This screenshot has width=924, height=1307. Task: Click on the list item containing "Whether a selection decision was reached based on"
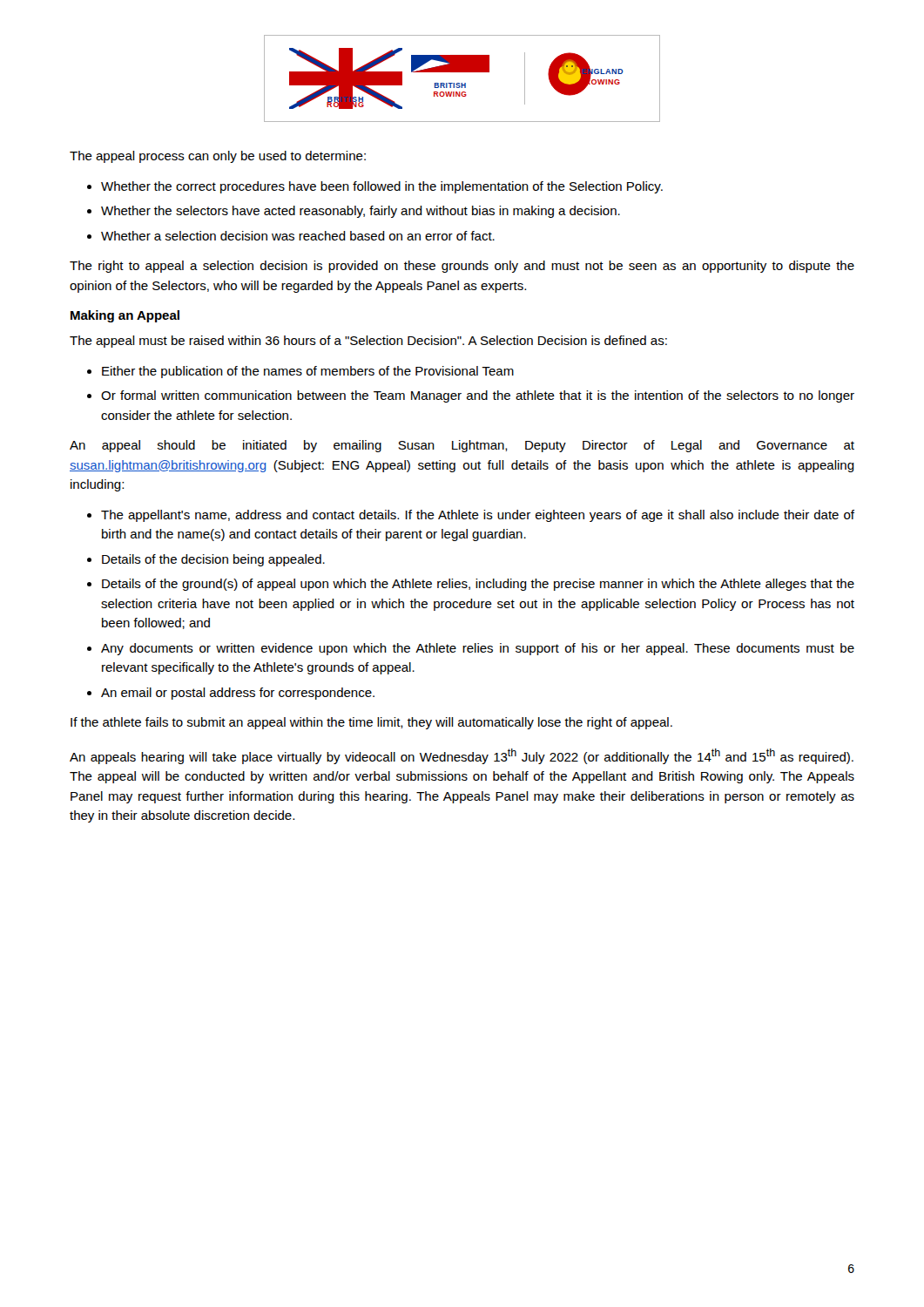(298, 235)
